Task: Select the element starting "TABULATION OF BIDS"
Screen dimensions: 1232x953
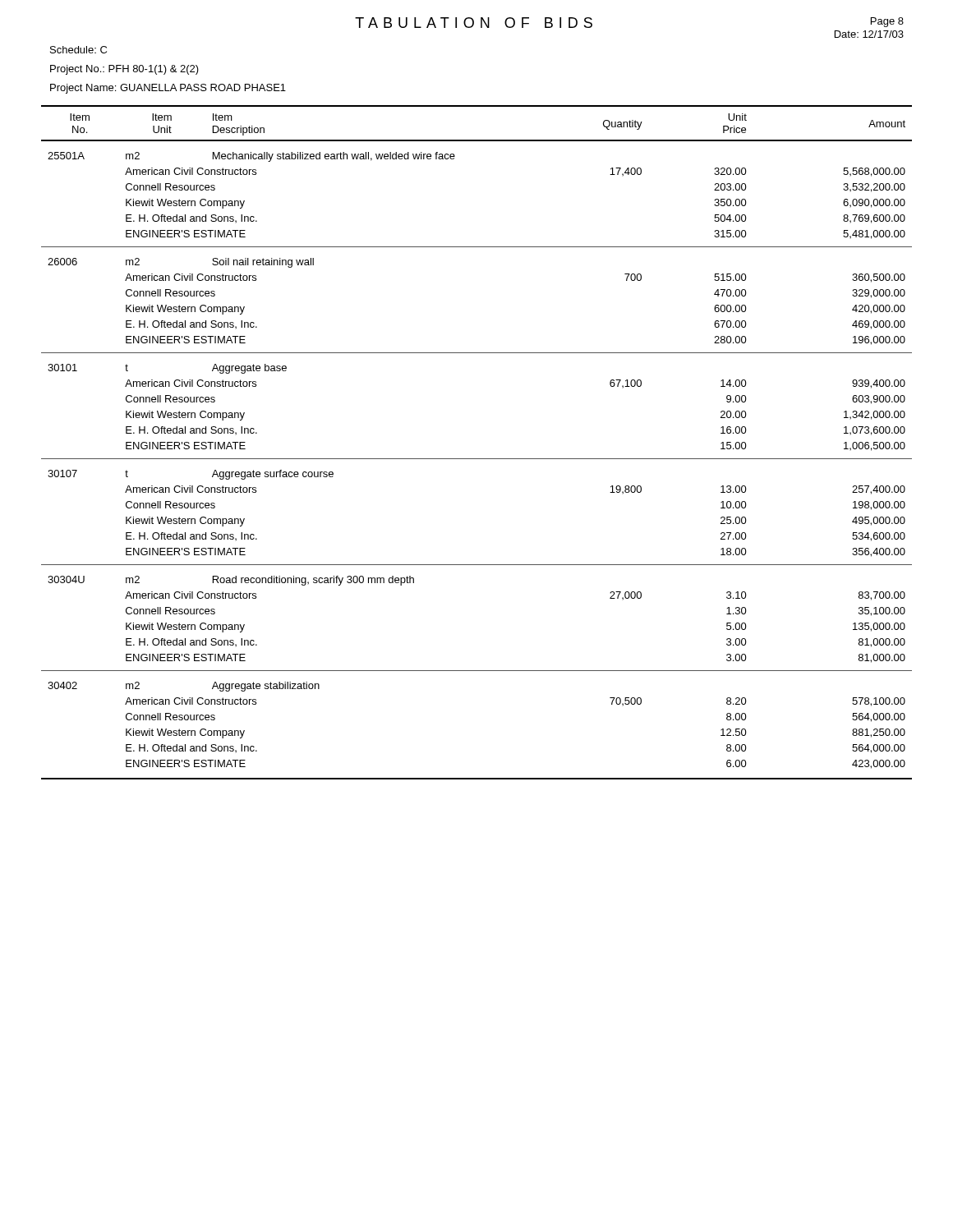Action: 476,23
